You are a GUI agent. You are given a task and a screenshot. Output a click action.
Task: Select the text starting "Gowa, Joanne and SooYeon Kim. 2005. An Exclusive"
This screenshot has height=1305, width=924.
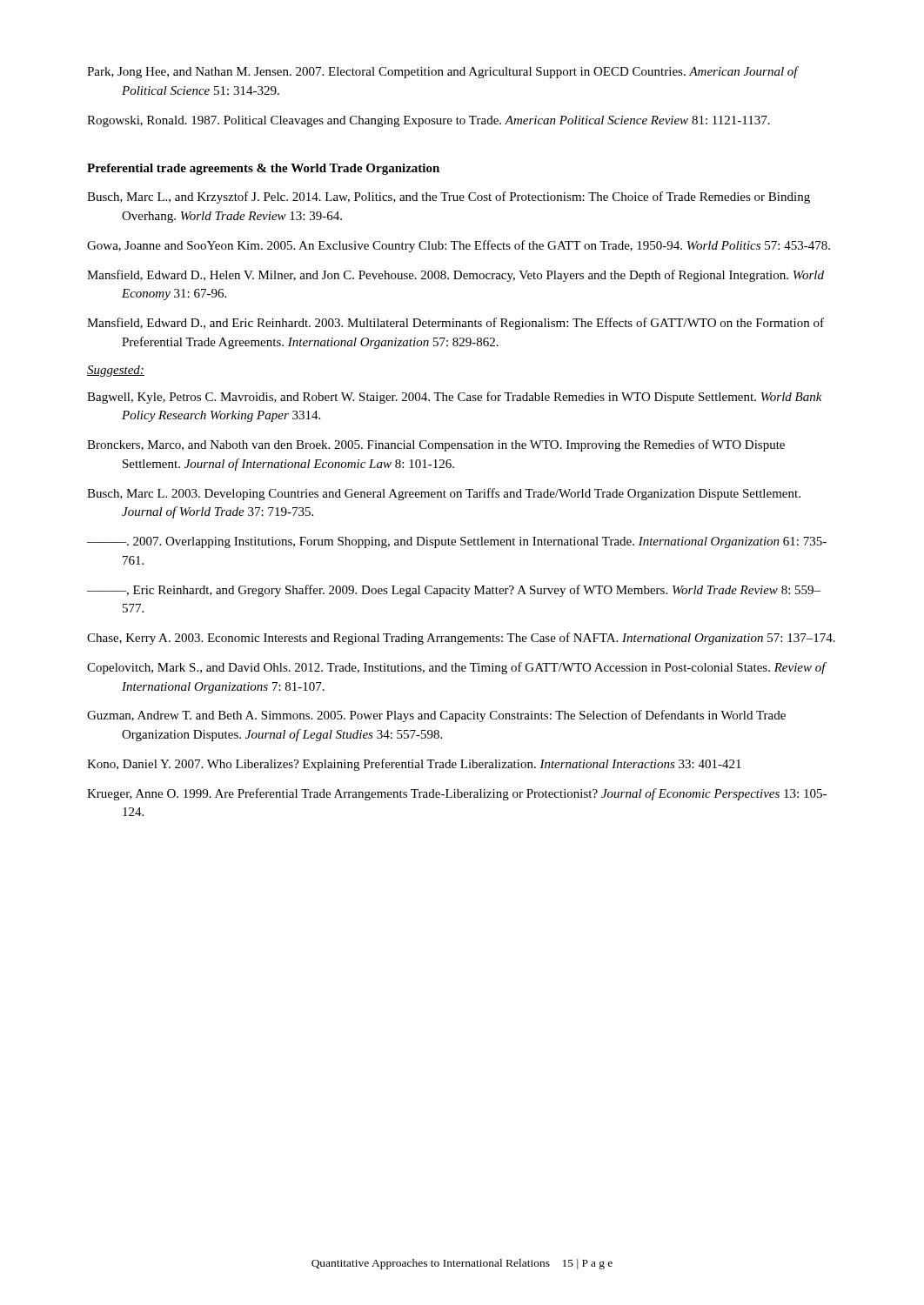click(x=459, y=245)
